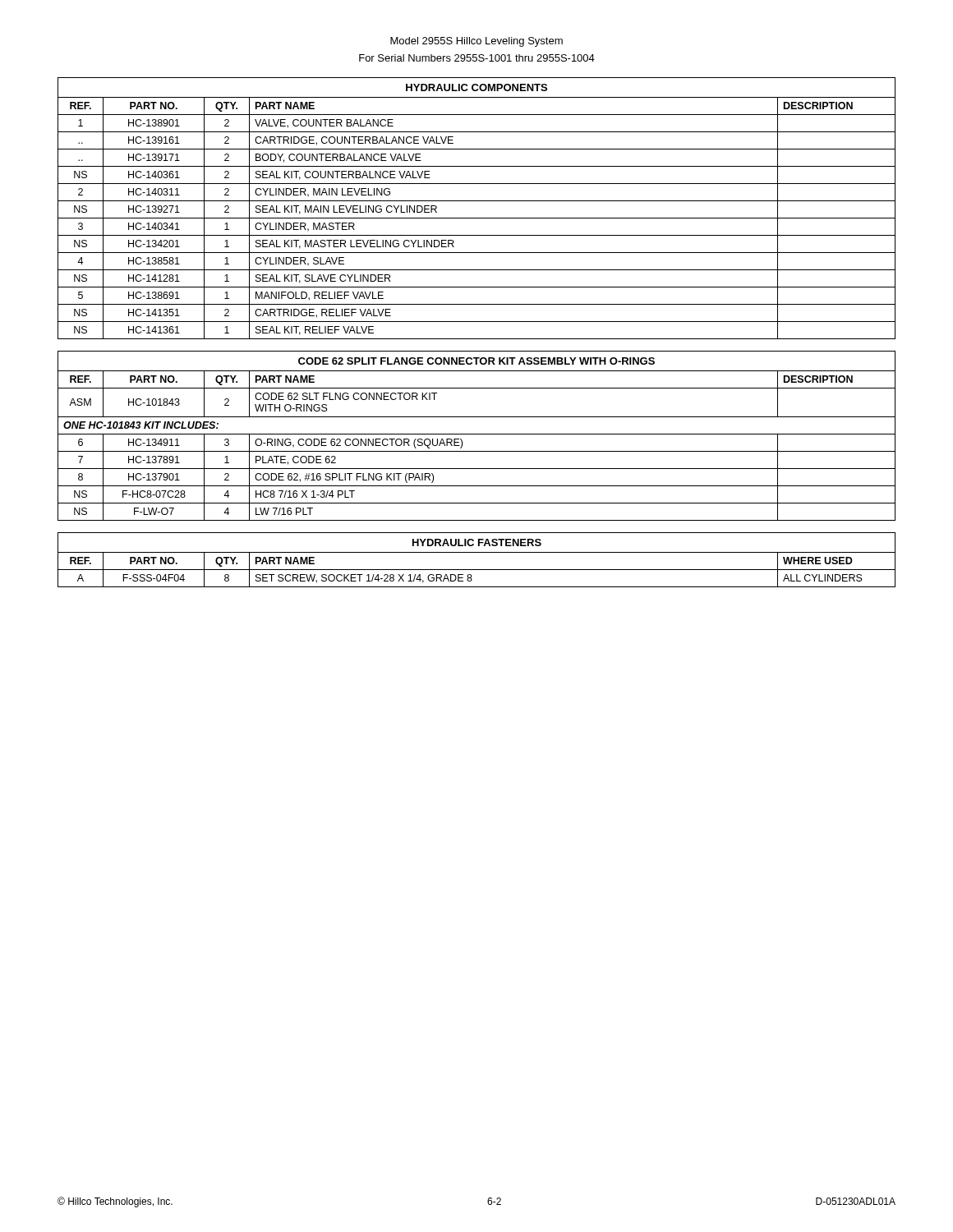Viewport: 953px width, 1232px height.
Task: Locate the table with the text "ONE HC-101843 KIT INCLUDES:"
Action: [476, 435]
